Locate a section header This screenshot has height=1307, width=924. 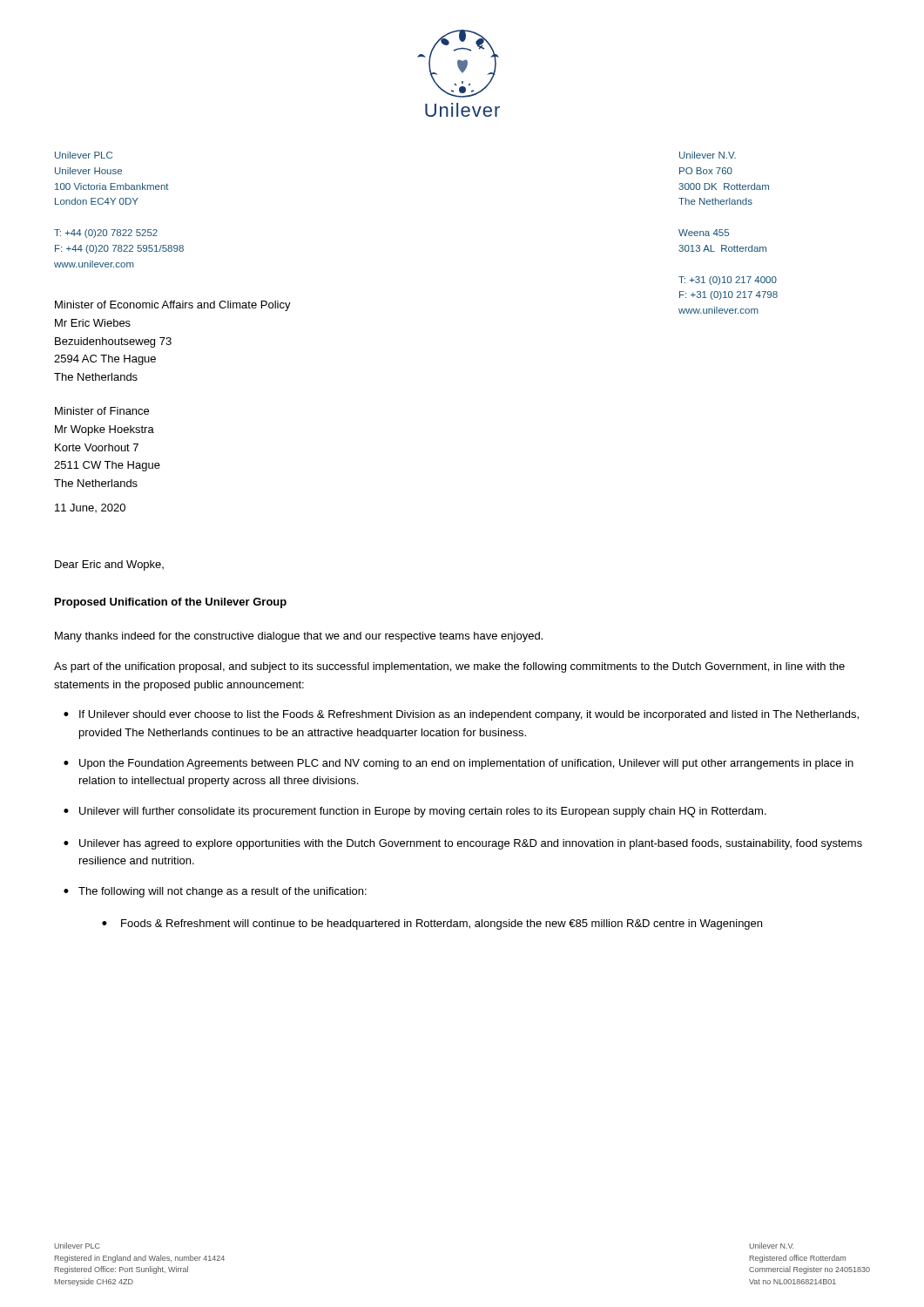[170, 602]
